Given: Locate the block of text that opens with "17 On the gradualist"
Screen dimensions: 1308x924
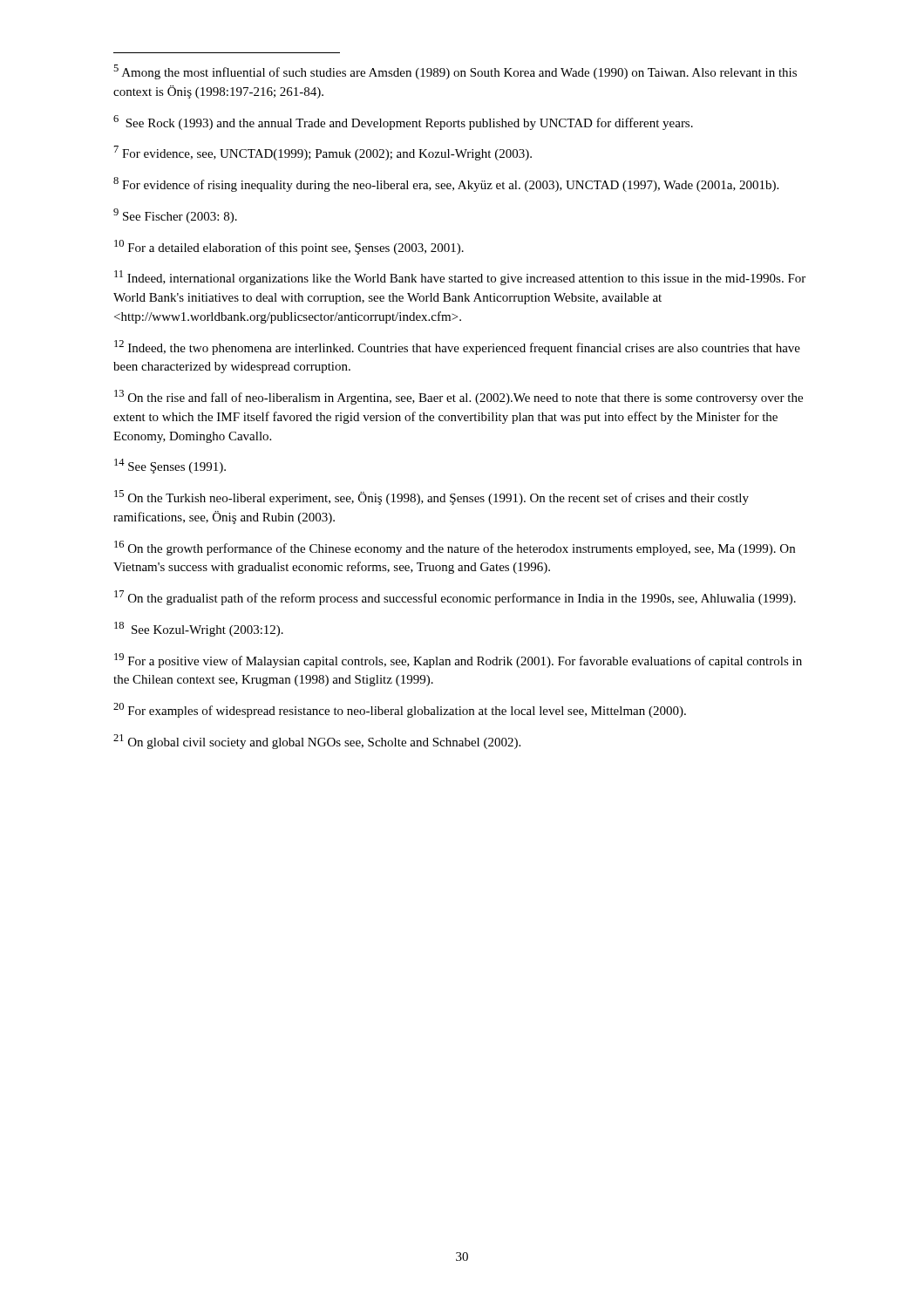Looking at the screenshot, I should point(455,596).
